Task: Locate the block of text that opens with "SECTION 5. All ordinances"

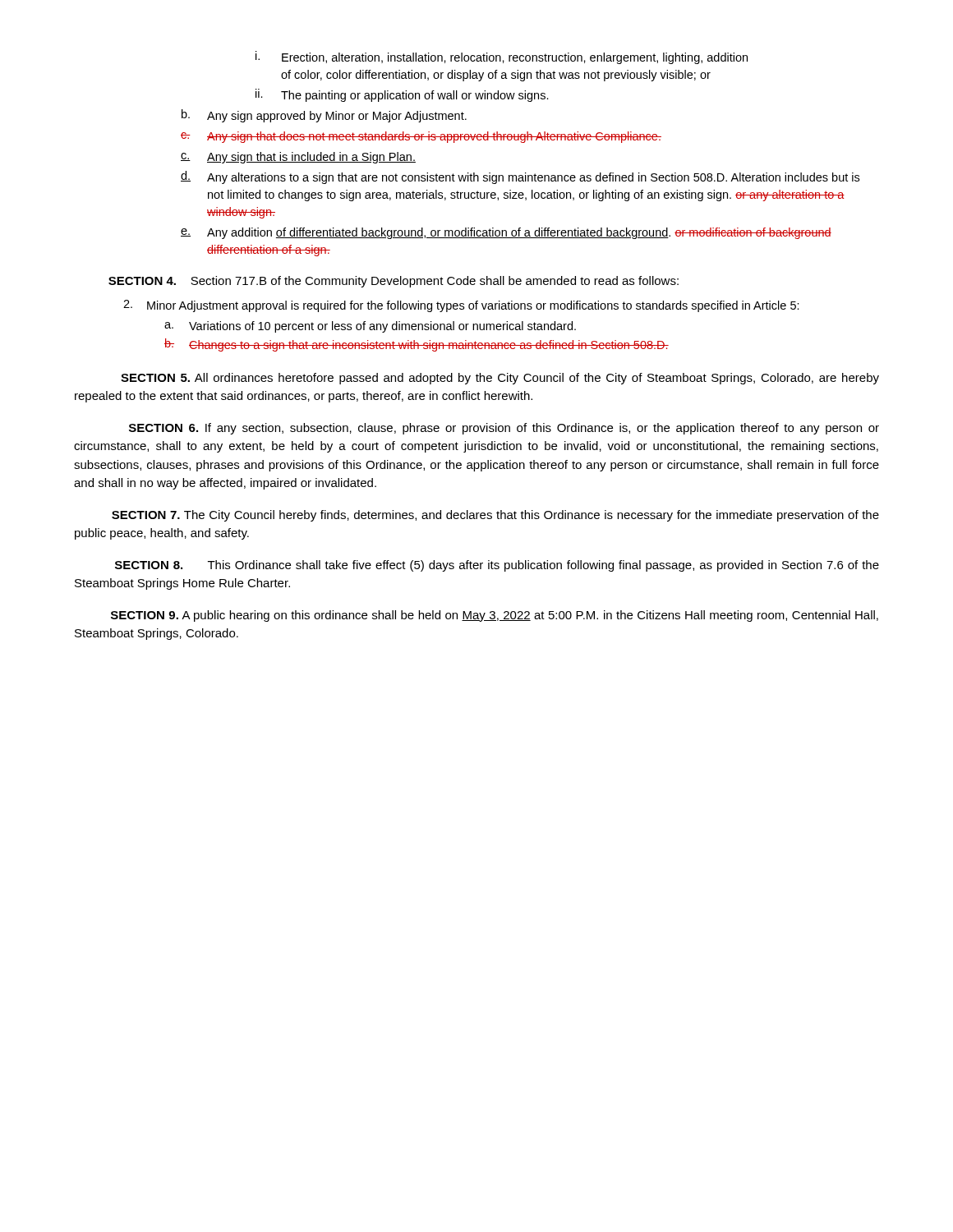Action: 476,386
